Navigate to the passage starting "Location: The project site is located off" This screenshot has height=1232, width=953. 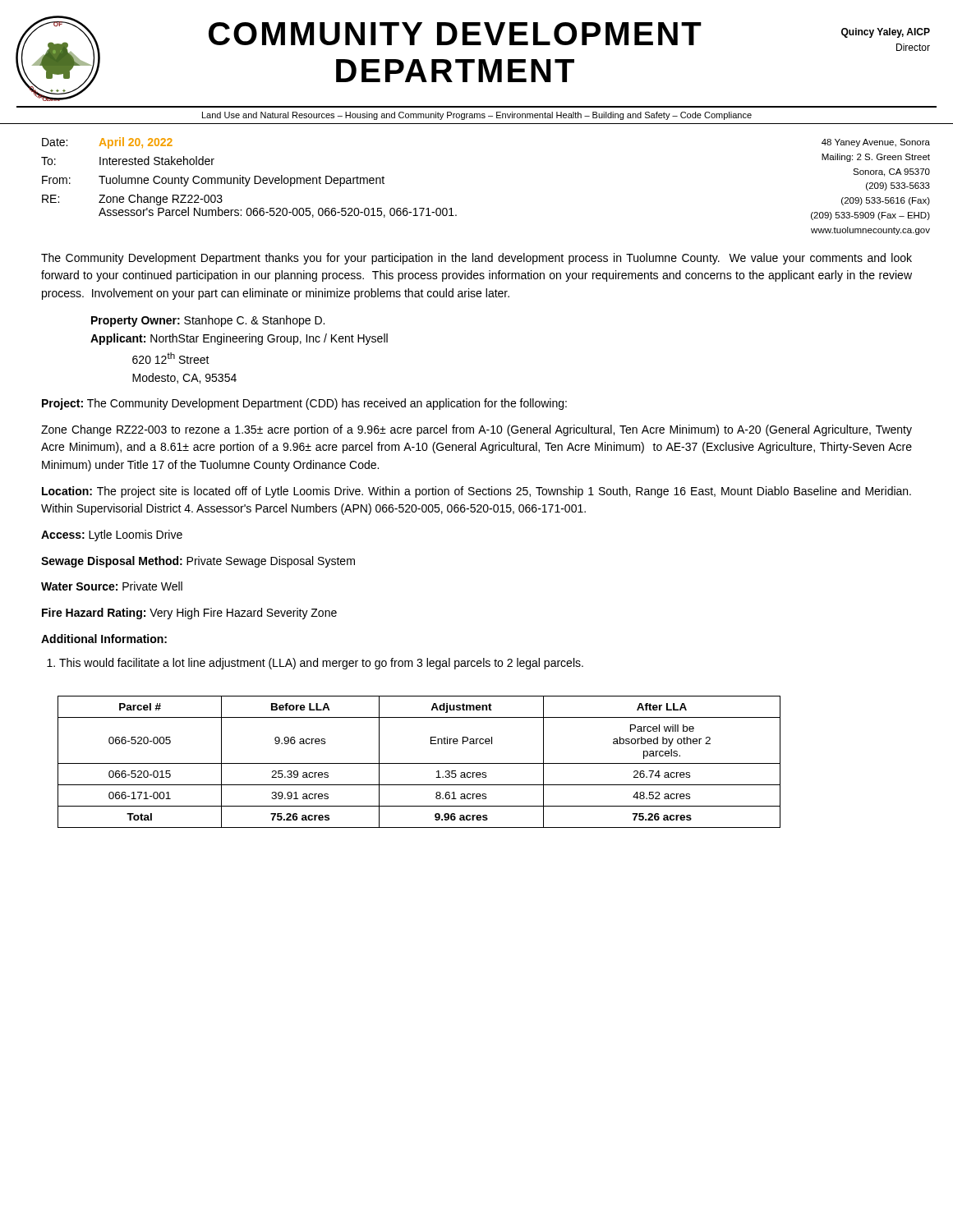pyautogui.click(x=476, y=500)
